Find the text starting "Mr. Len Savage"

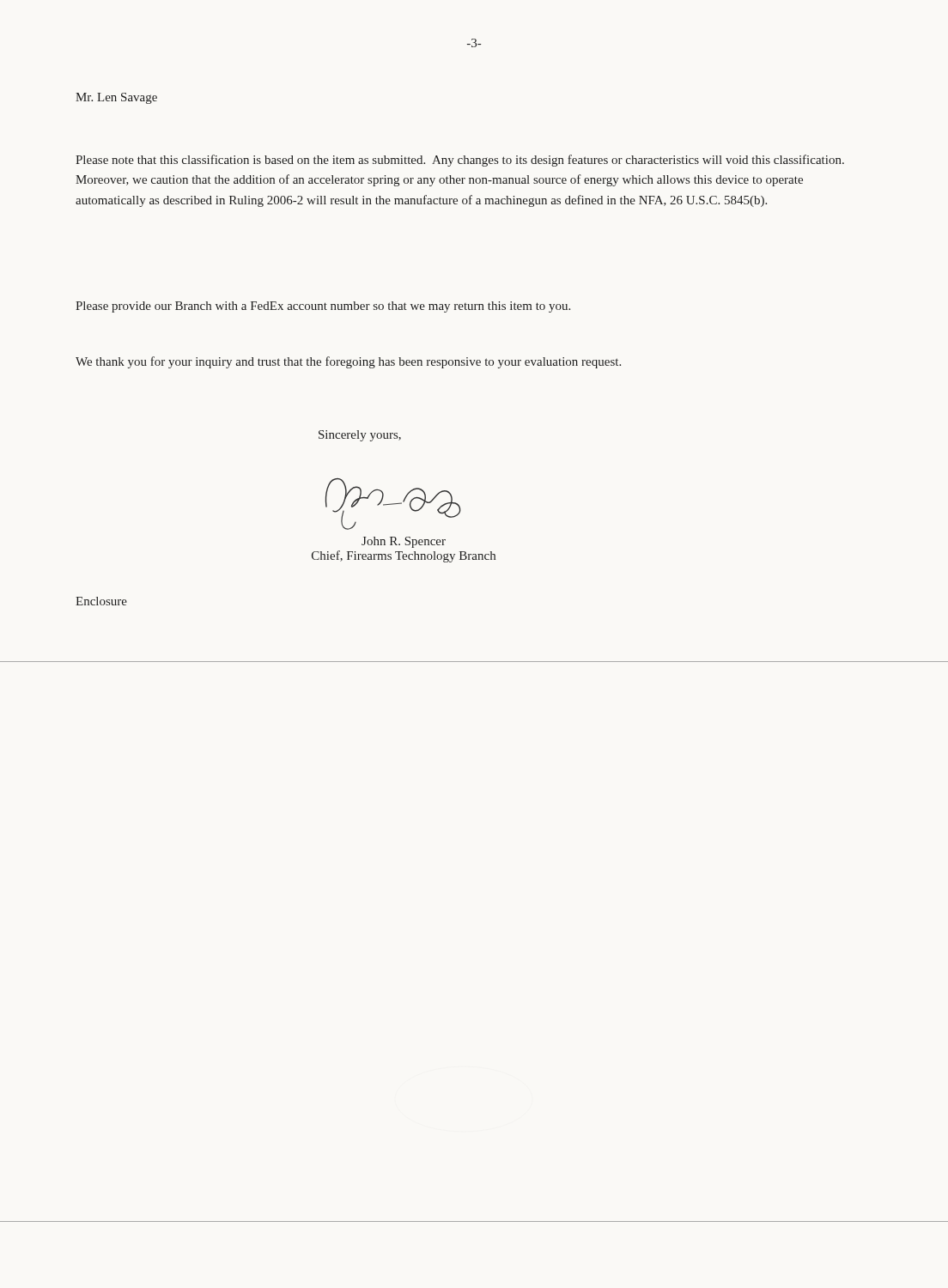coord(117,97)
